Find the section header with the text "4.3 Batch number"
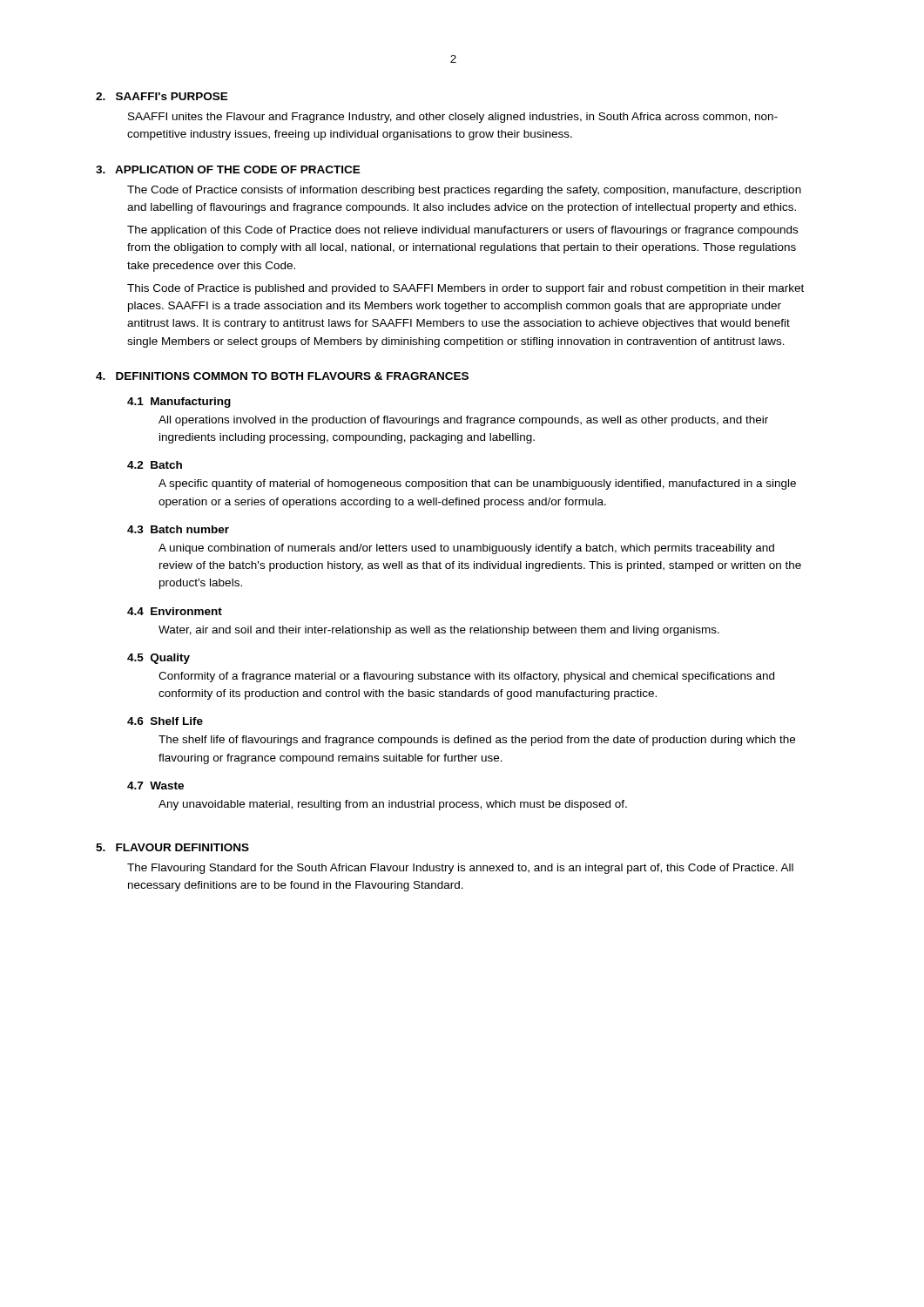Screen dimensions: 1307x924 click(x=178, y=529)
